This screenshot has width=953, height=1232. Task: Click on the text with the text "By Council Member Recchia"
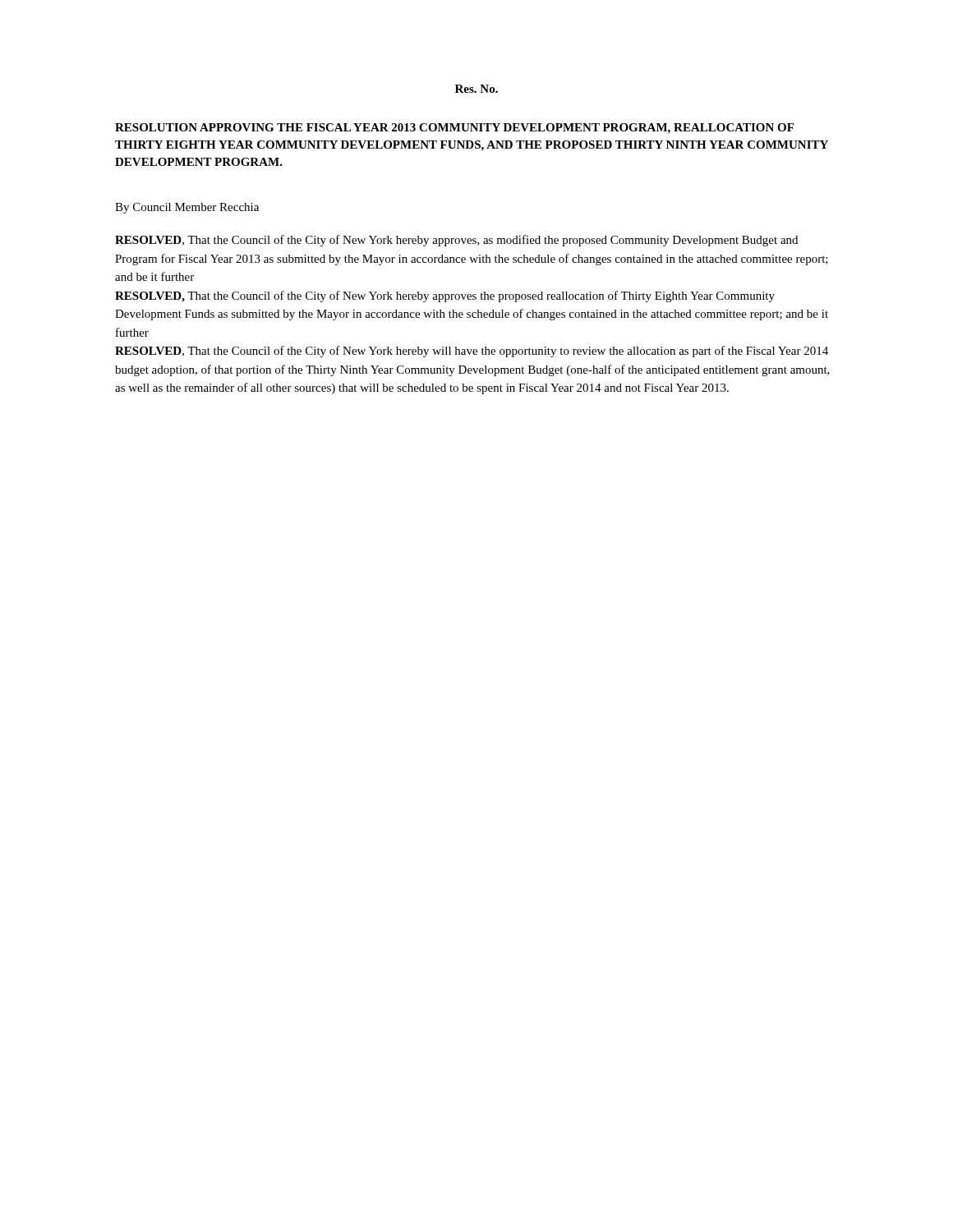[x=187, y=207]
